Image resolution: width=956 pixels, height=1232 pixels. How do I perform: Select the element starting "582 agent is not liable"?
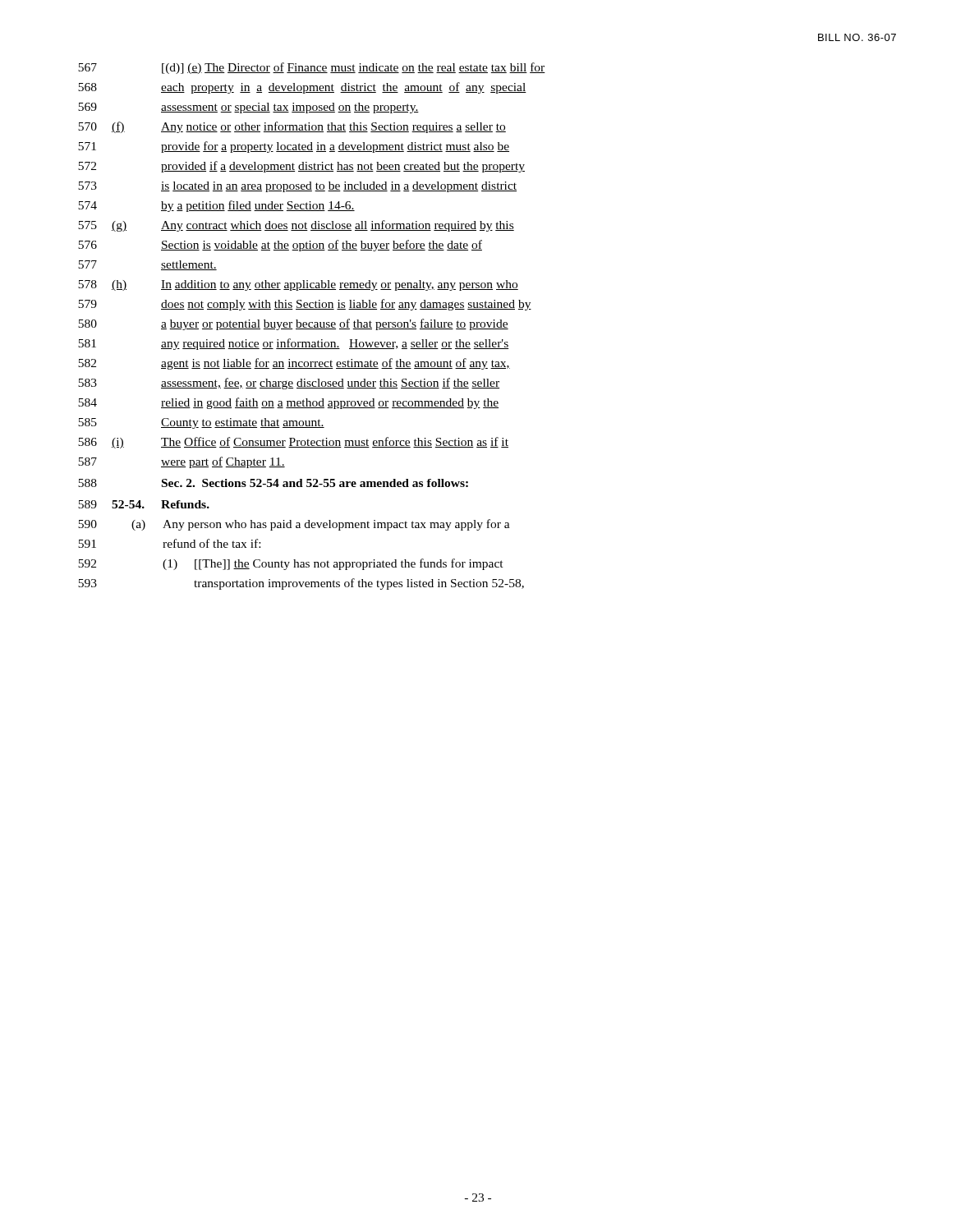pyautogui.click(x=478, y=363)
